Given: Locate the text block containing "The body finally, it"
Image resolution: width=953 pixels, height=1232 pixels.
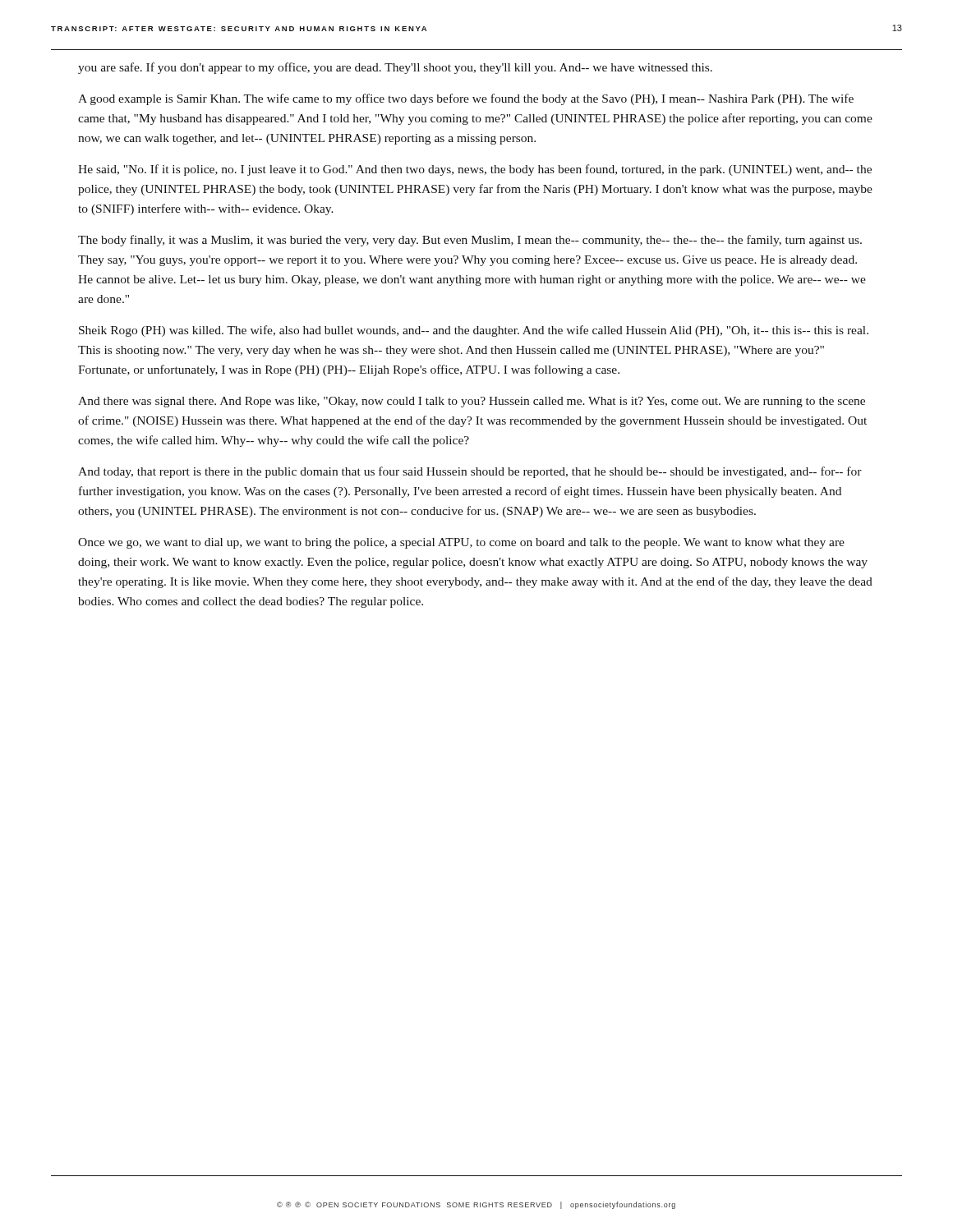Looking at the screenshot, I should pos(472,269).
